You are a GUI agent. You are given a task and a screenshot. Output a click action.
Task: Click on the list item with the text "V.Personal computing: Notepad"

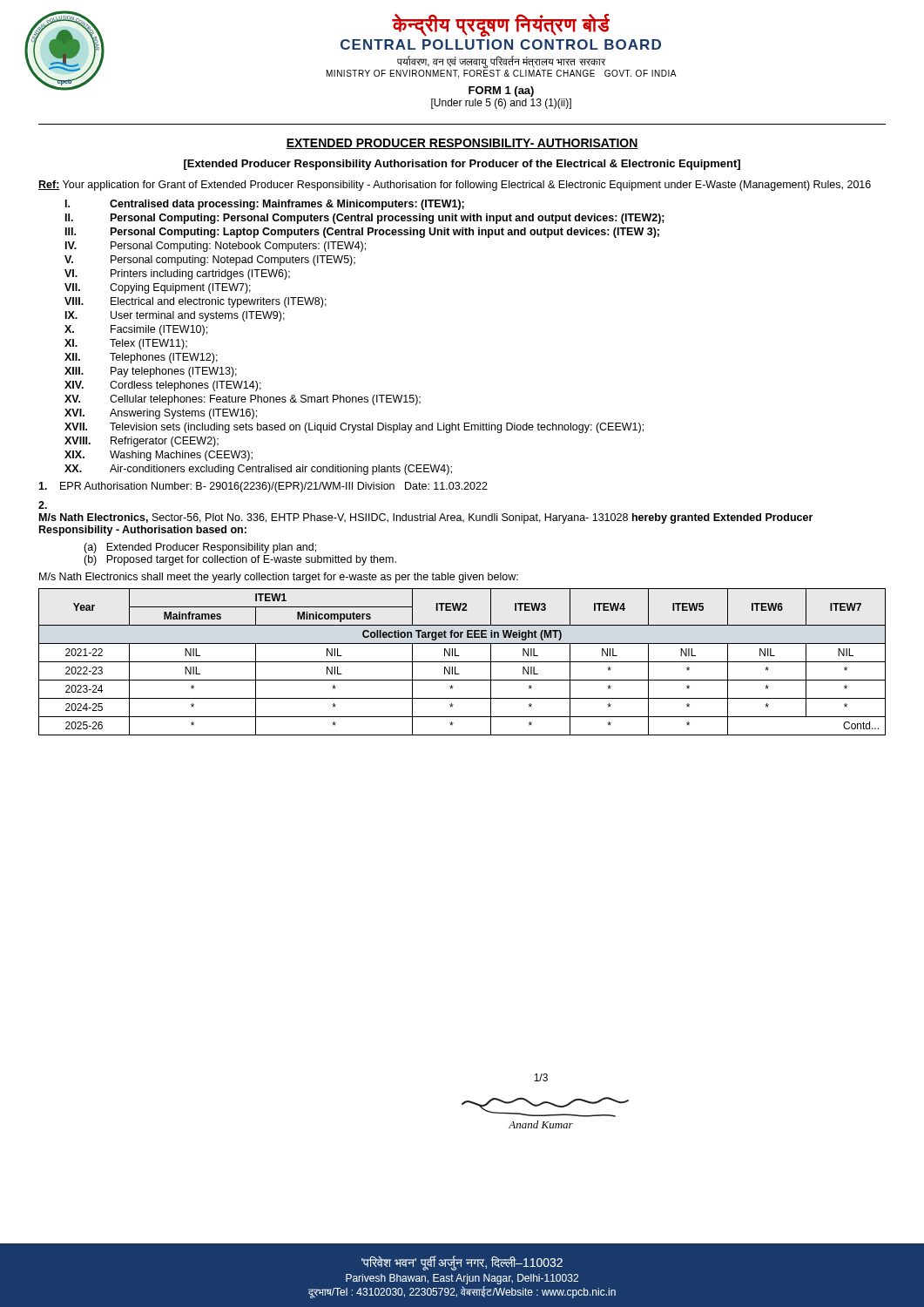(x=210, y=261)
